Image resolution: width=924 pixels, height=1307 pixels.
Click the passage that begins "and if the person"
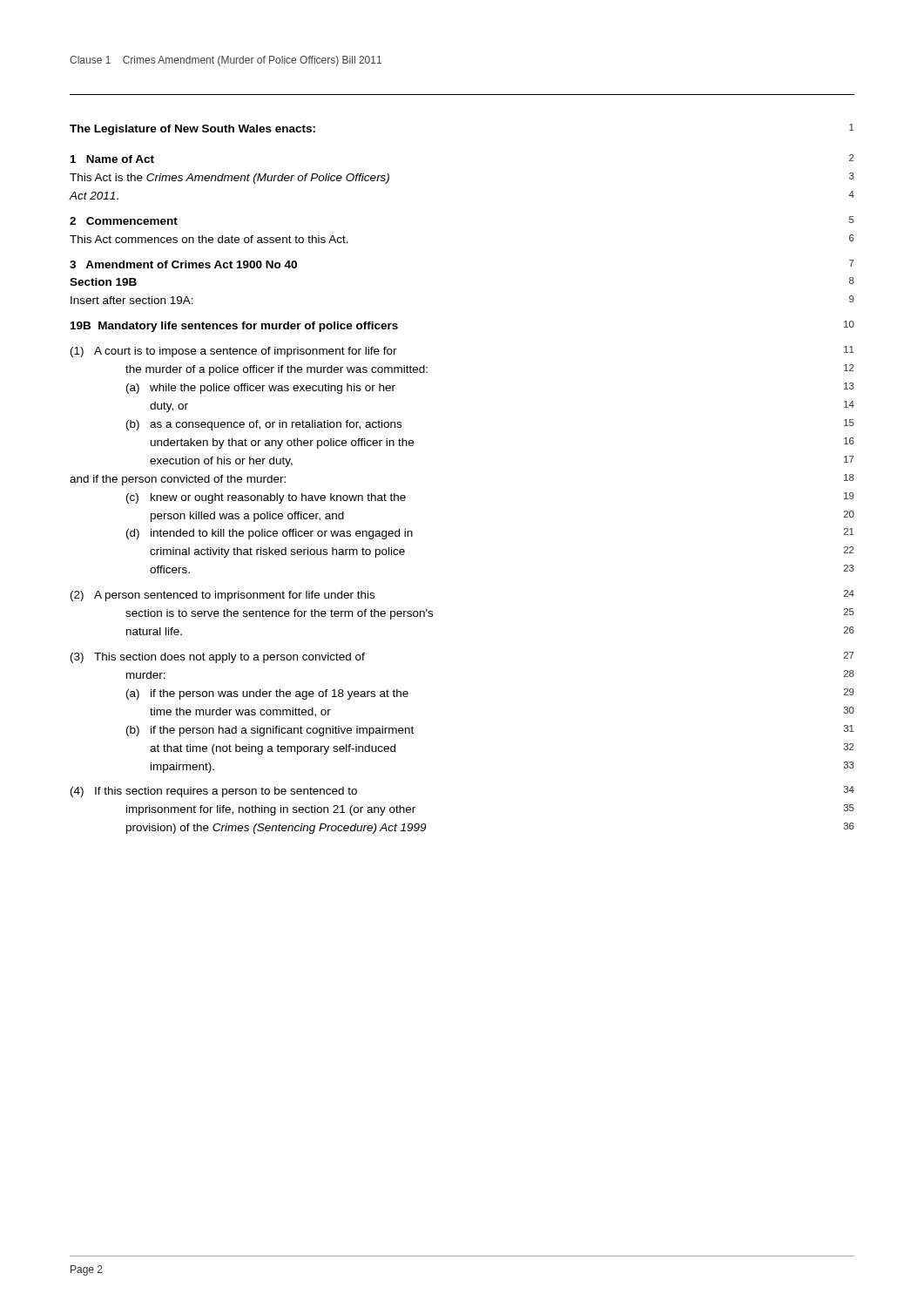pos(178,480)
